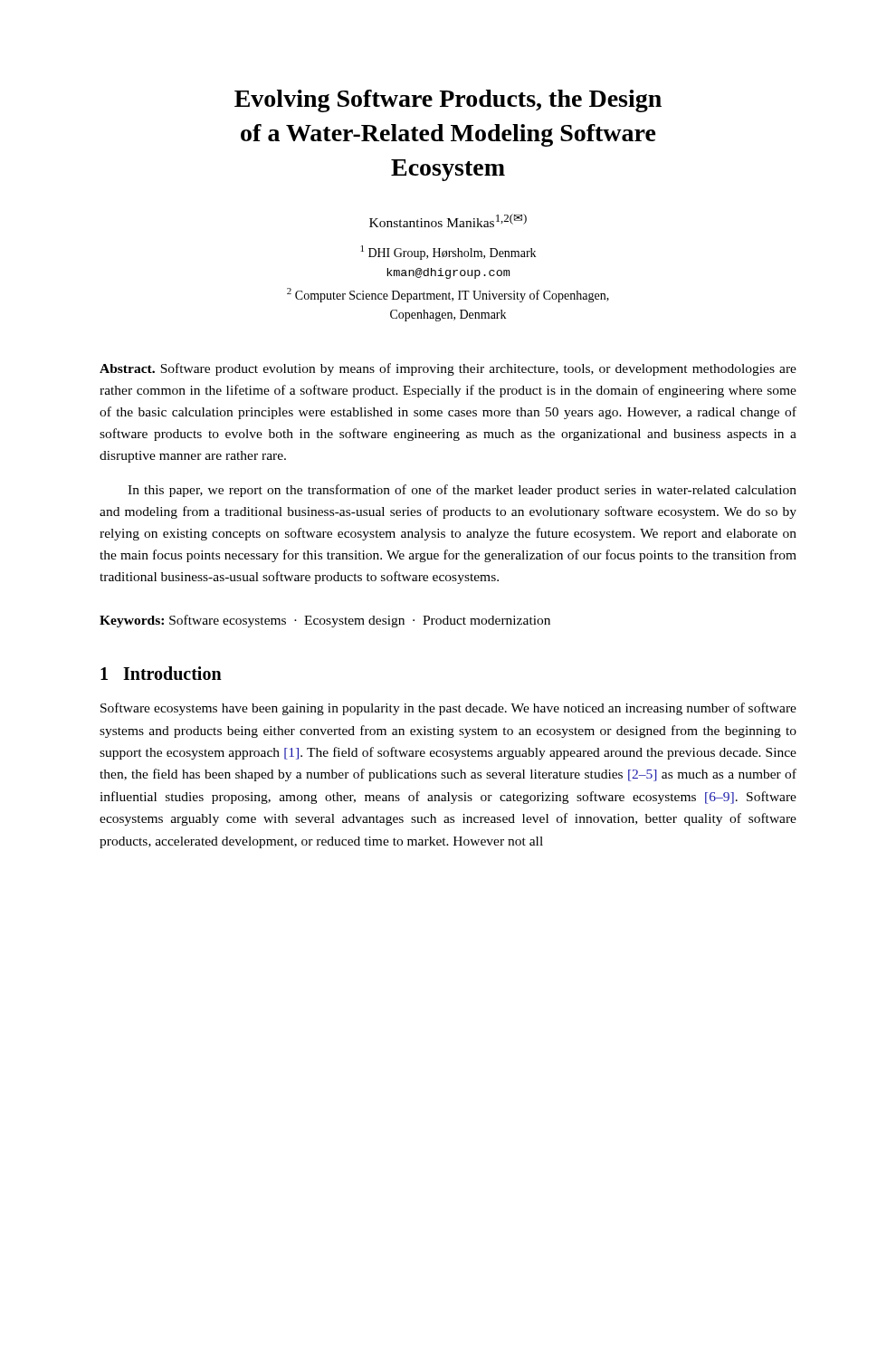Locate the block starting "1 DHI Group, Hørsholm, Denmark kman@dhigroup.com 2 Computer"
896x1358 pixels.
(x=448, y=282)
